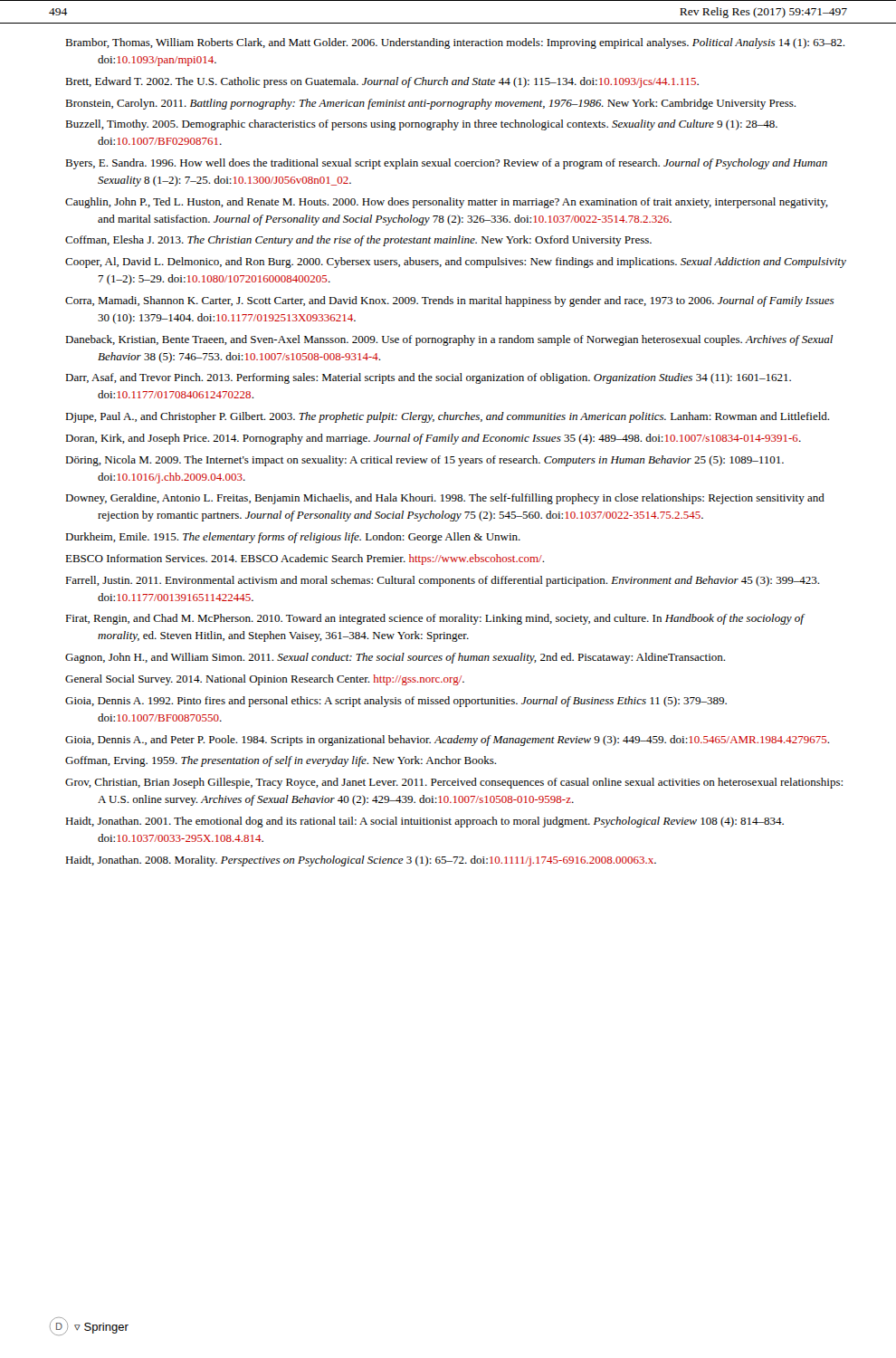This screenshot has width=896, height=1358.
Task: Select the region starting "Haidt, Jonathan. 2008. Morality. Perspectives on Psychological Science"
Action: [x=361, y=859]
